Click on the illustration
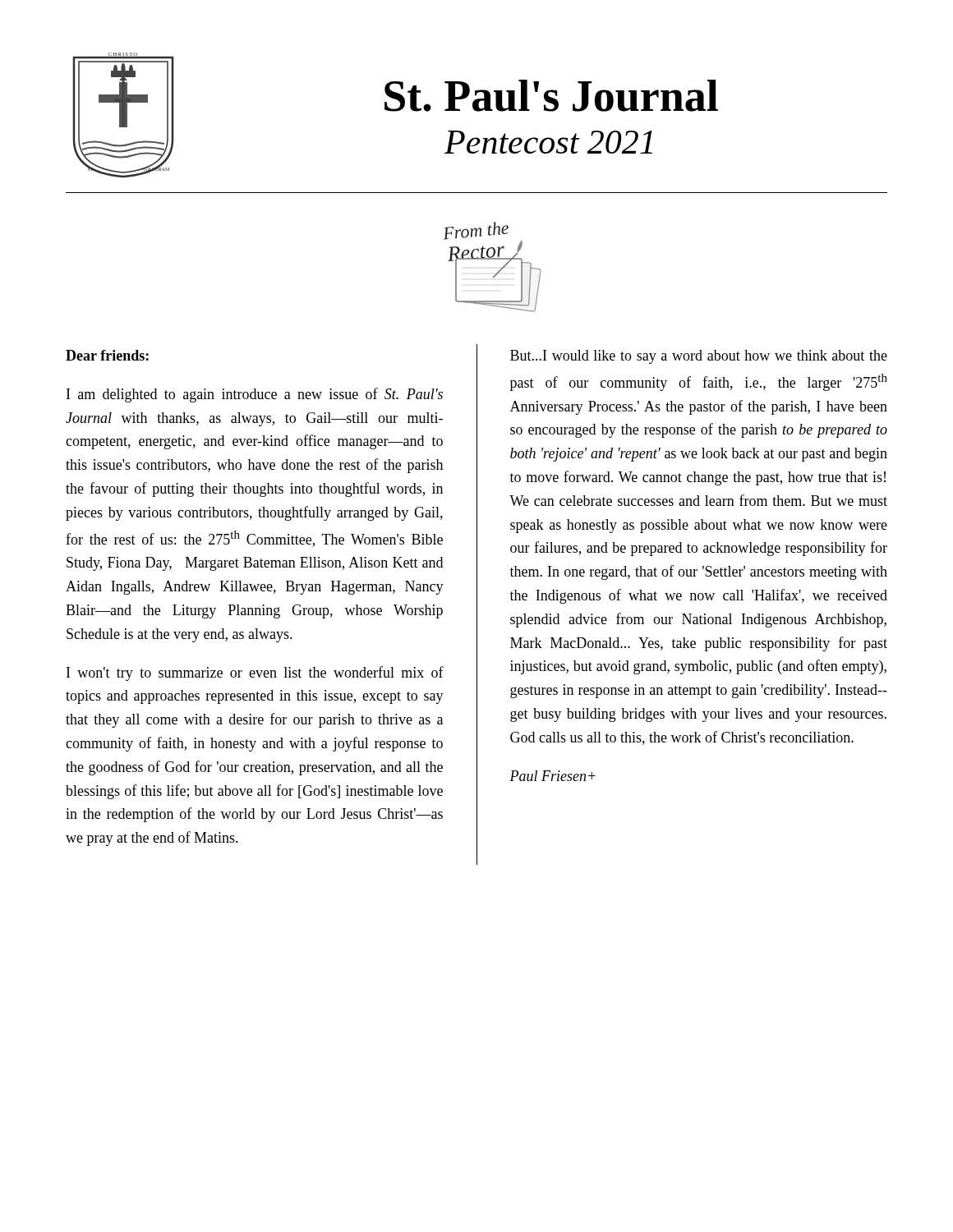953x1232 pixels. 476,260
